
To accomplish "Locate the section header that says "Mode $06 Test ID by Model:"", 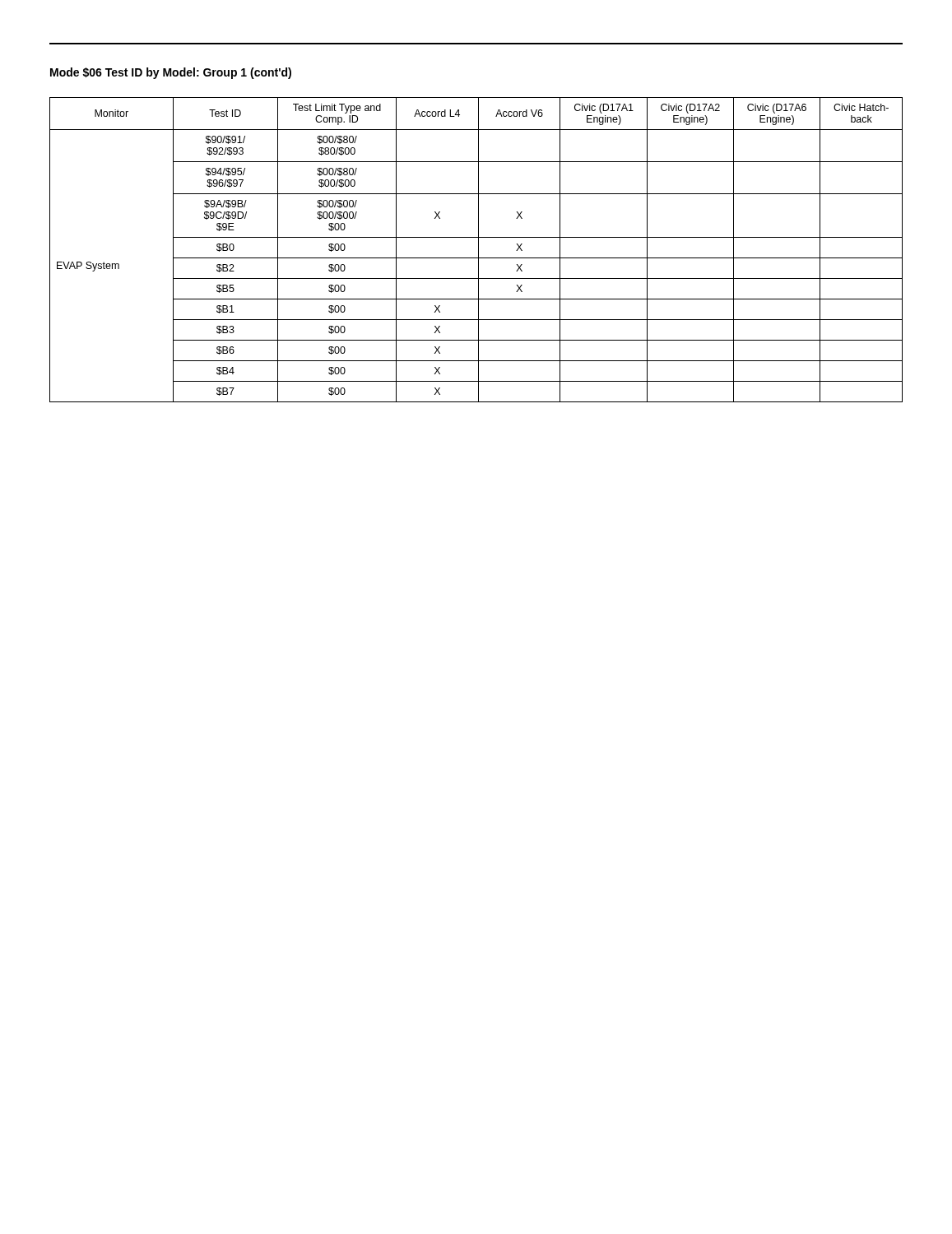I will click(x=171, y=72).
